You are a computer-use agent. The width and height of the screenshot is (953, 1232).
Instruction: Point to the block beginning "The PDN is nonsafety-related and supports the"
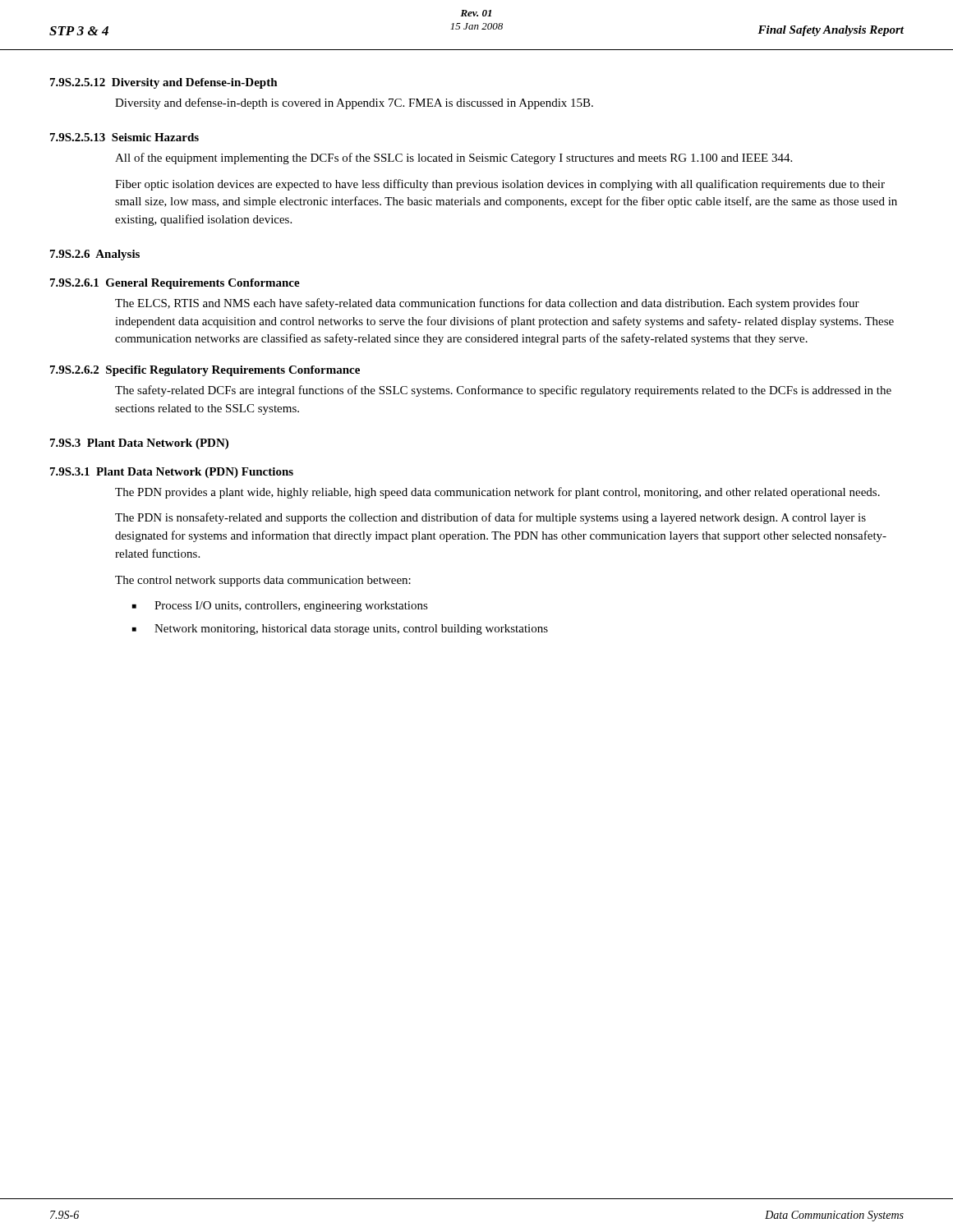pyautogui.click(x=501, y=535)
